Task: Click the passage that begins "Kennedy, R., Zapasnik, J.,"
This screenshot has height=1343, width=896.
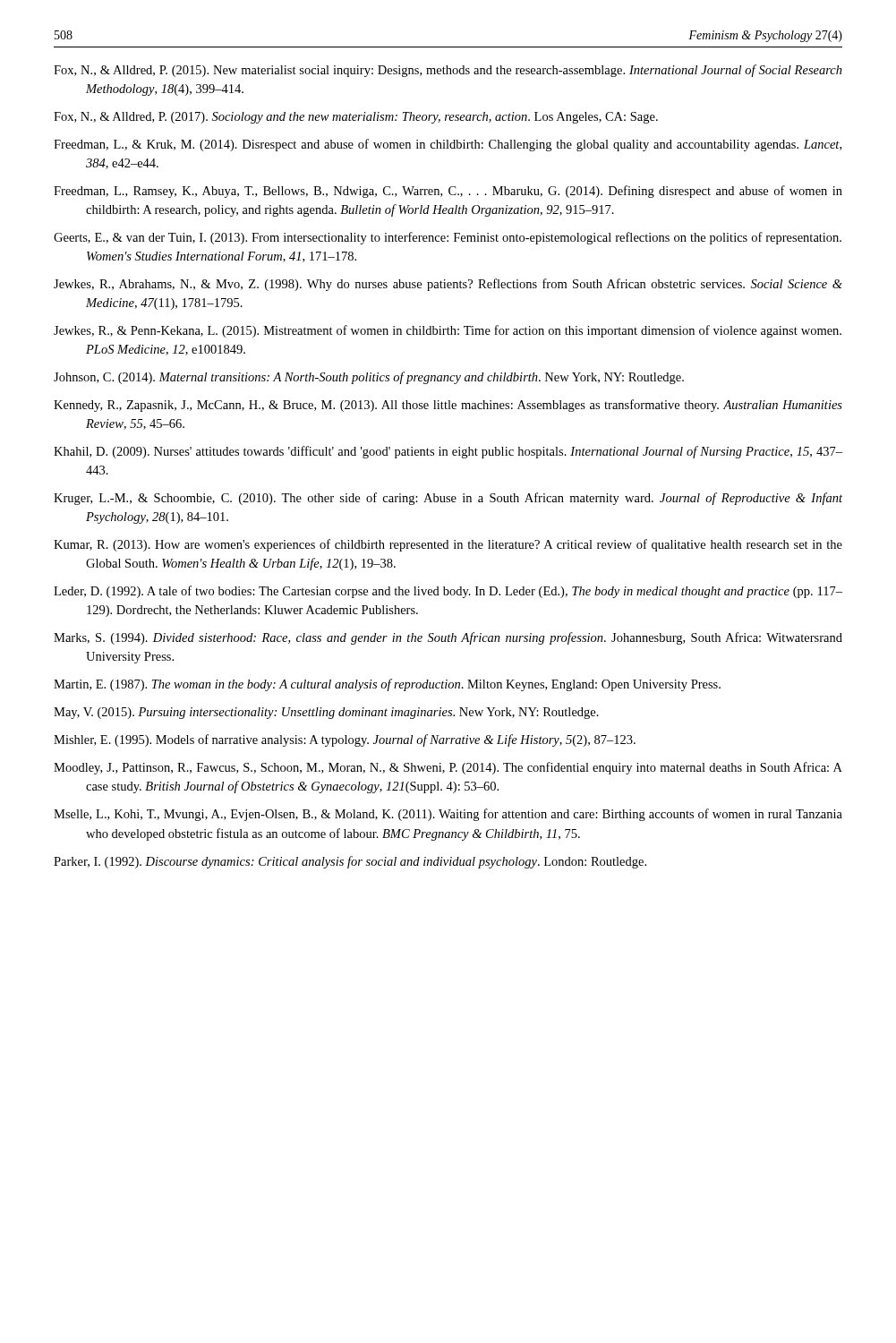Action: 448,414
